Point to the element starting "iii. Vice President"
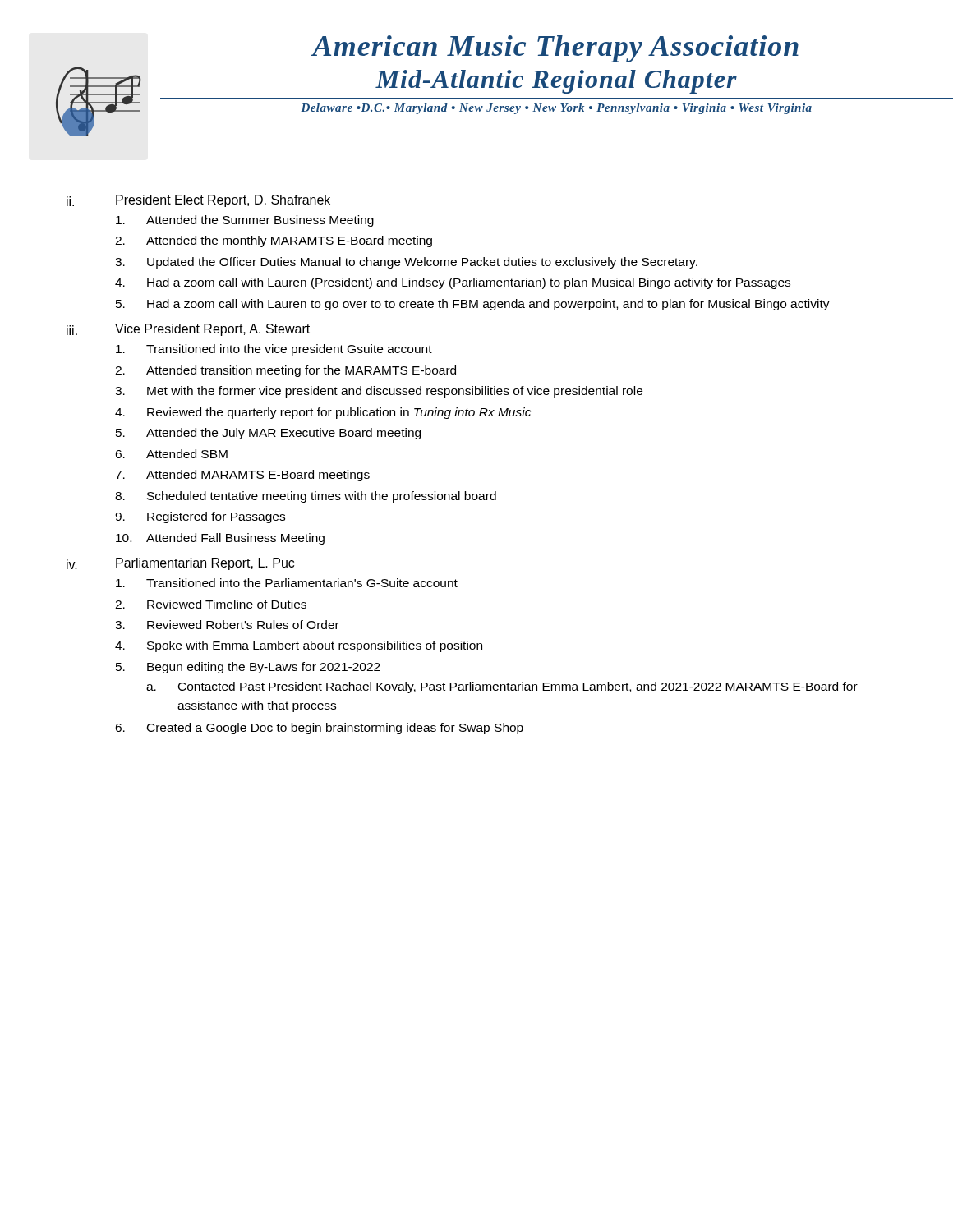The width and height of the screenshot is (953, 1232). (x=188, y=330)
